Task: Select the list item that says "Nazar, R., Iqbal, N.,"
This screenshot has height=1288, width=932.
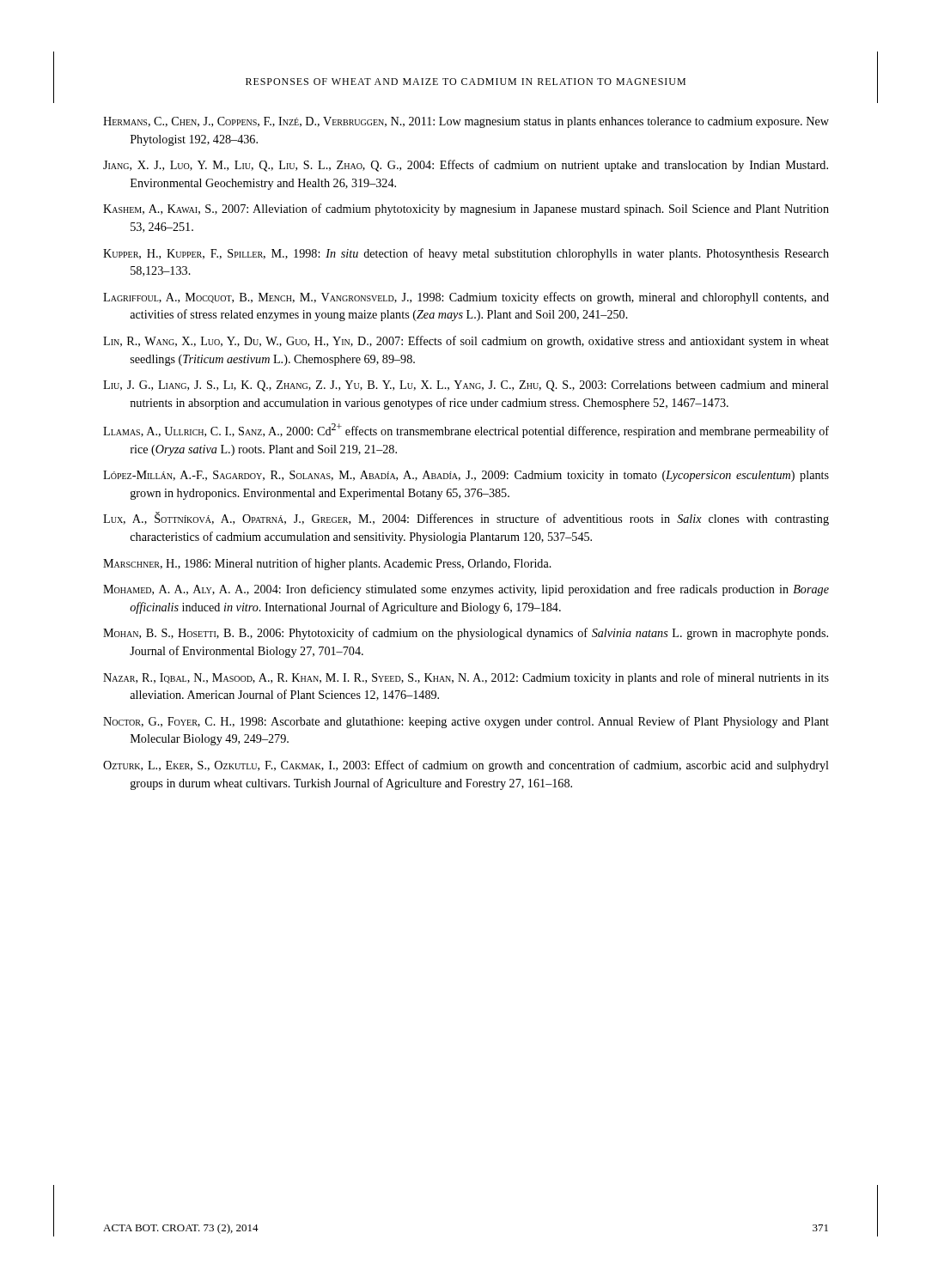Action: coord(466,686)
